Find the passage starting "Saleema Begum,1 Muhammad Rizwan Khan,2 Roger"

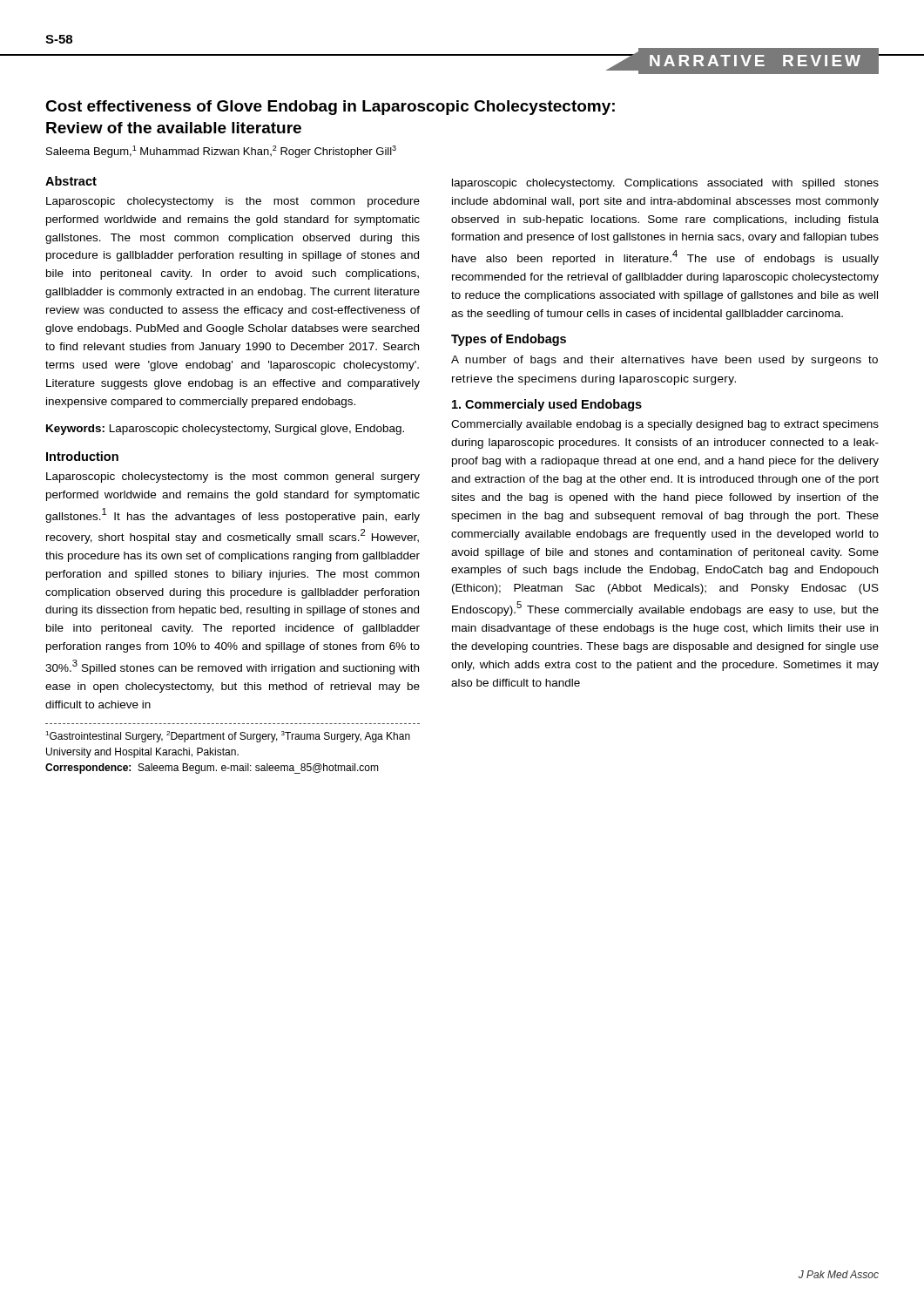pyautogui.click(x=221, y=151)
